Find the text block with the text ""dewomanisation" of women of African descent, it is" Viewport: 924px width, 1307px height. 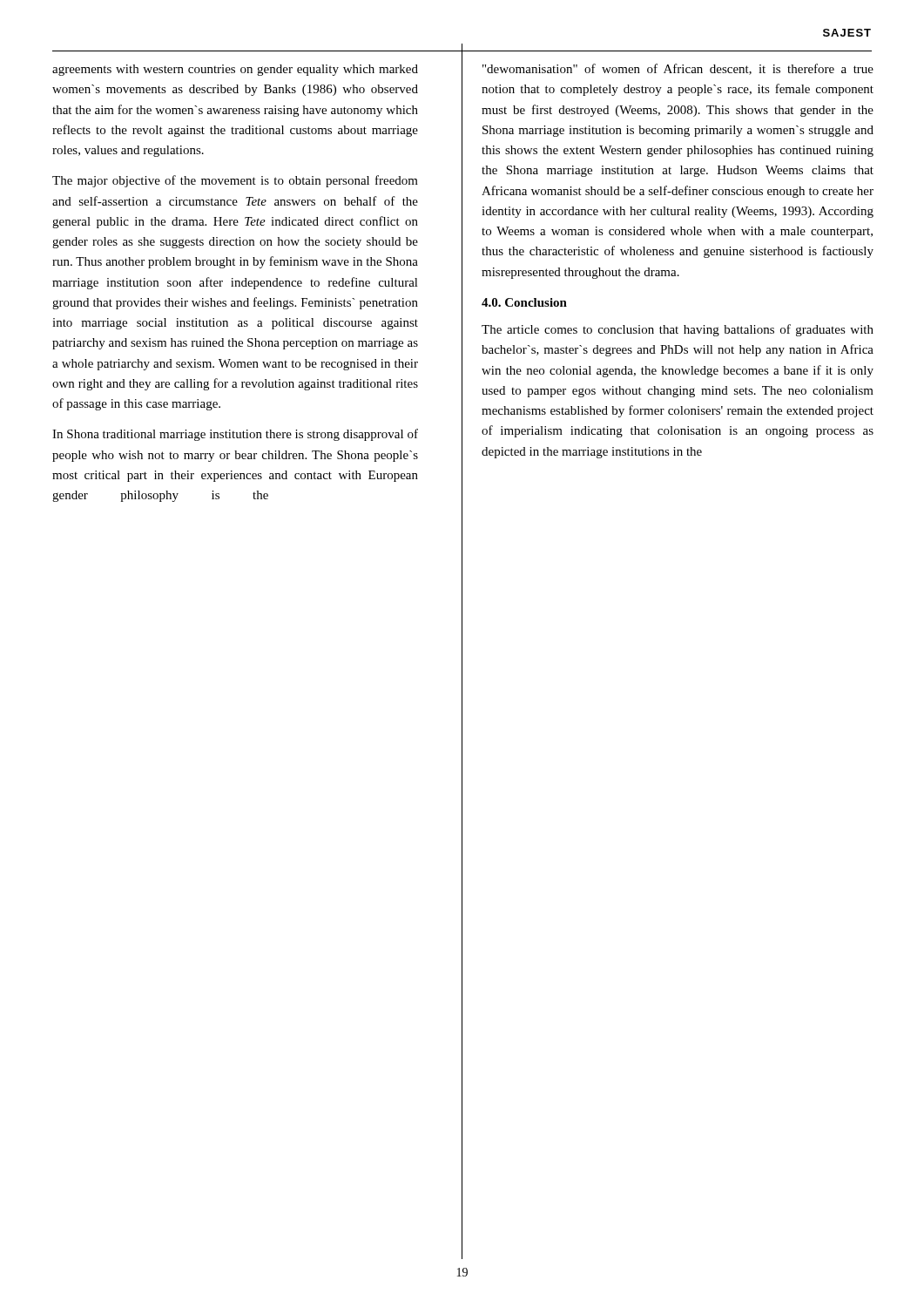[x=678, y=171]
